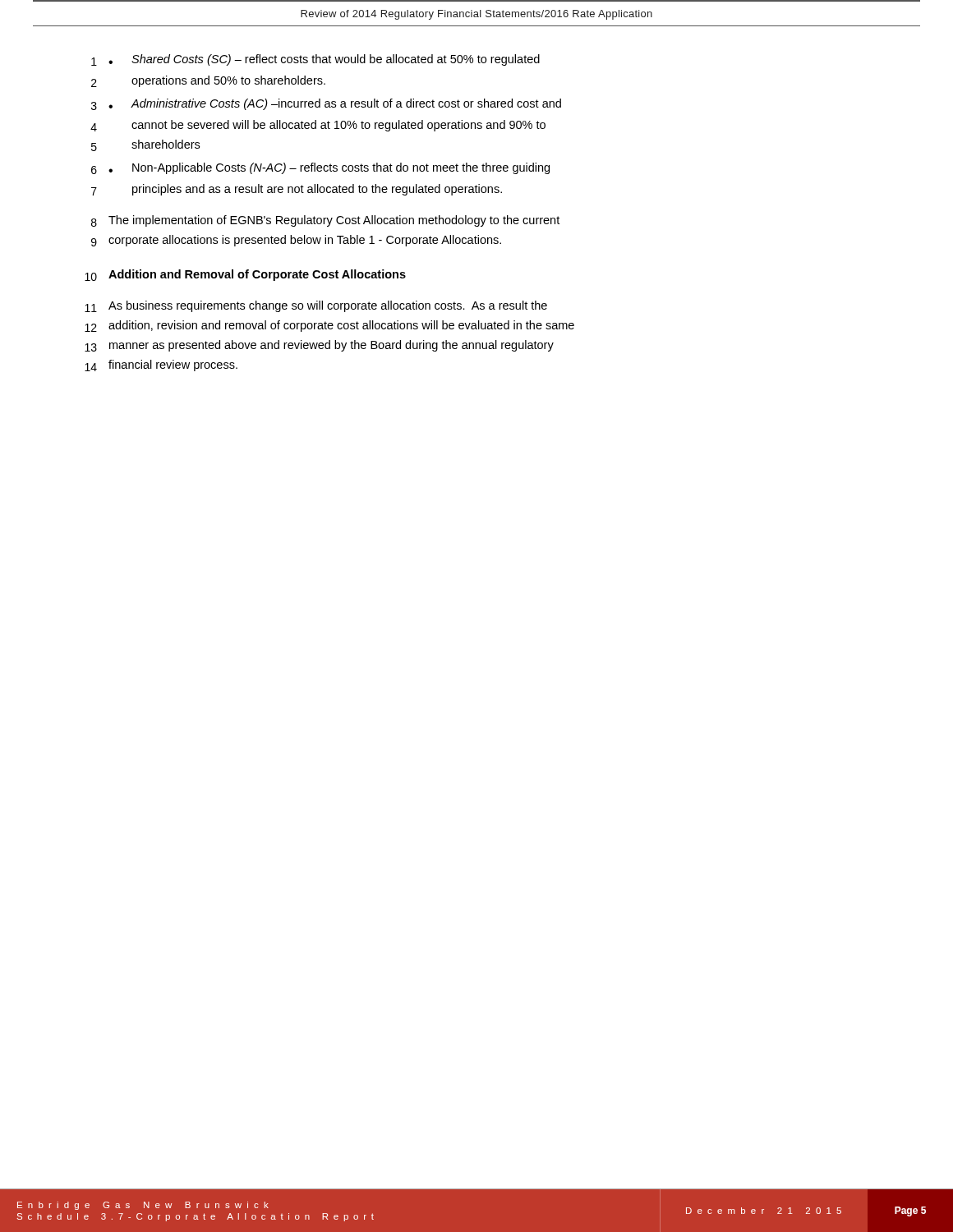The image size is (953, 1232).
Task: Find the block on this page that starts "8 The implementation of EGNB's Regulatory"
Action: click(x=476, y=222)
